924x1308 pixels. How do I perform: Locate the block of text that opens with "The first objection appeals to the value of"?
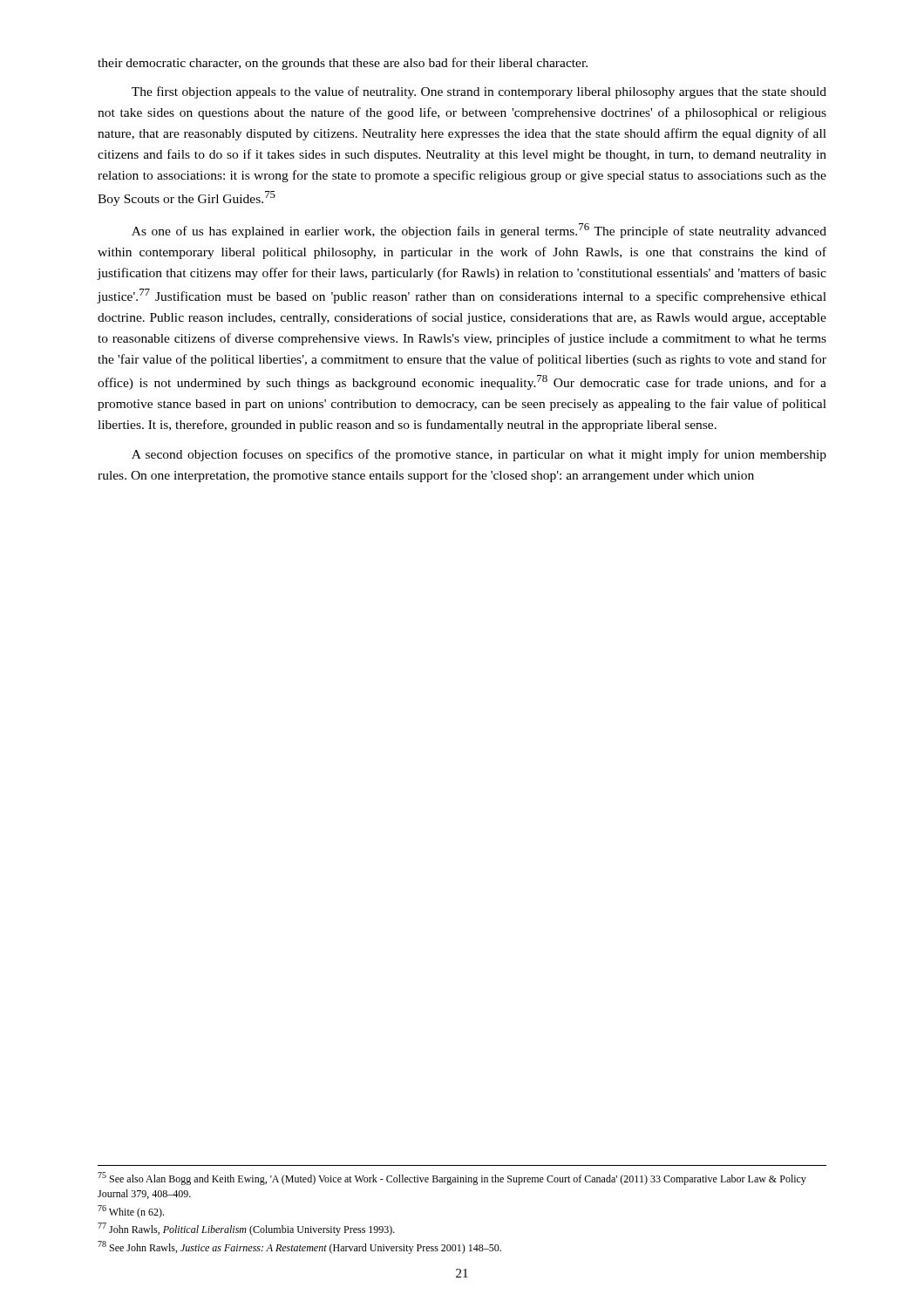(x=462, y=146)
